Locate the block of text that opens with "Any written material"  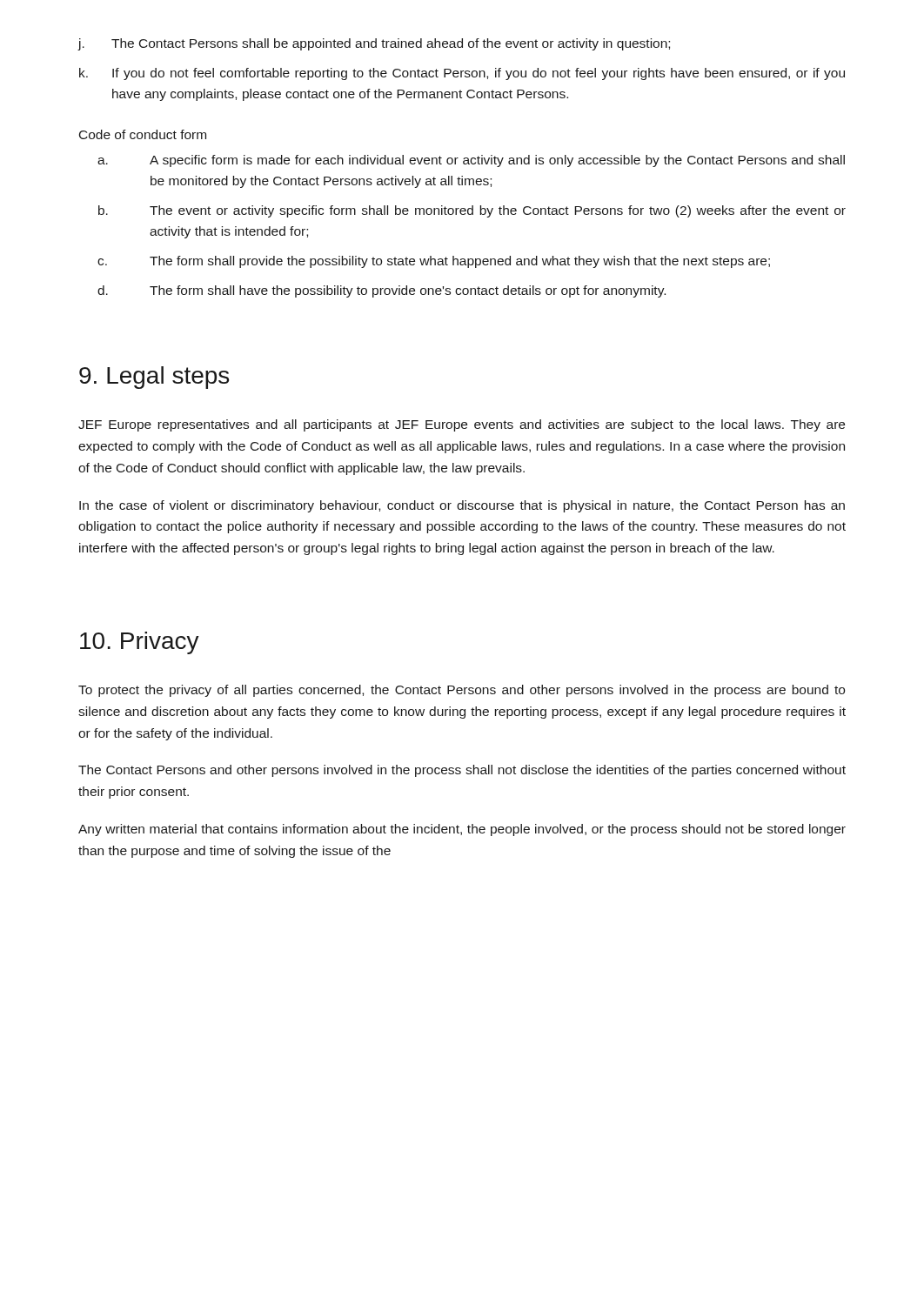click(462, 839)
